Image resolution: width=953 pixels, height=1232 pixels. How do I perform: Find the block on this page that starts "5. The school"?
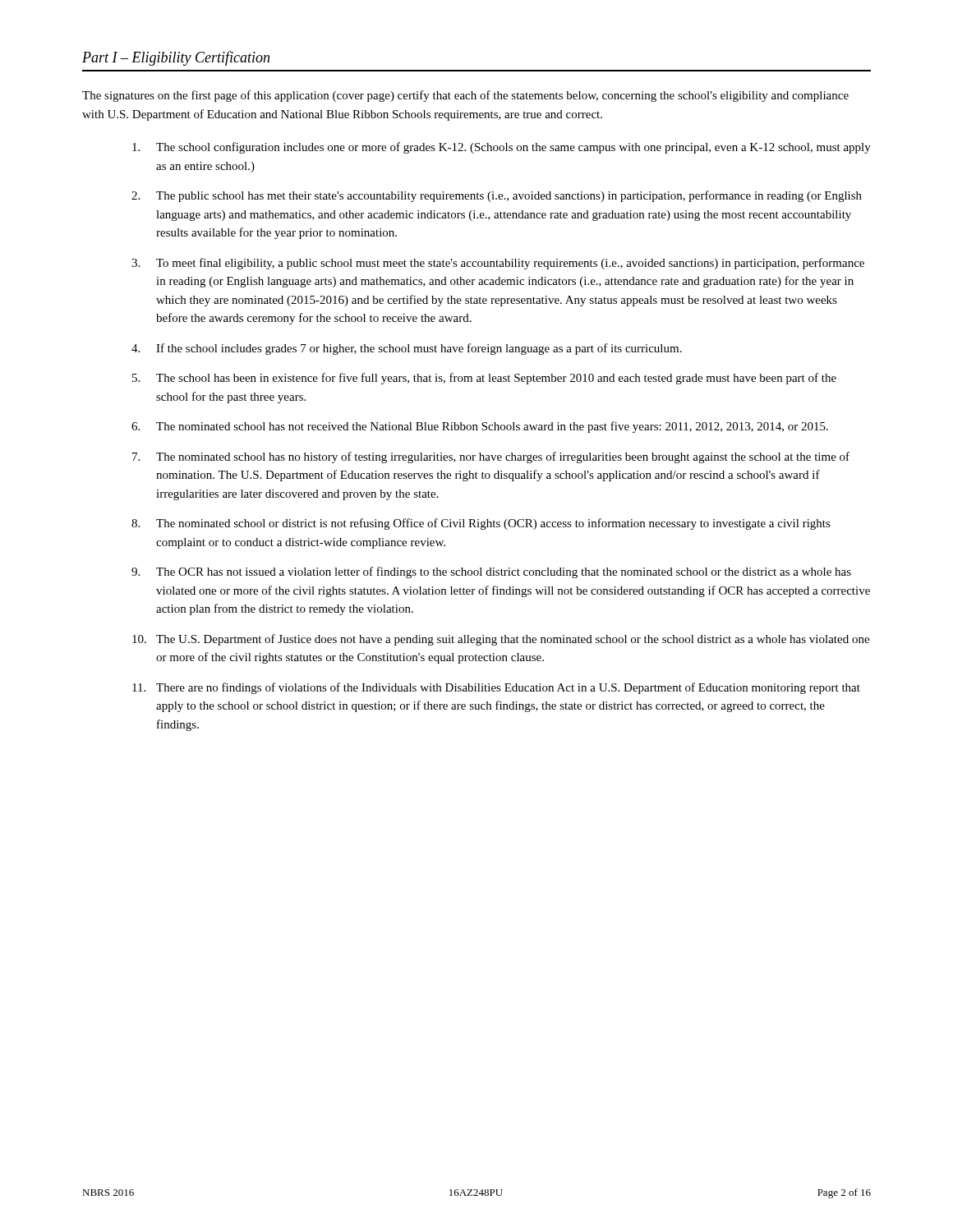click(x=501, y=387)
